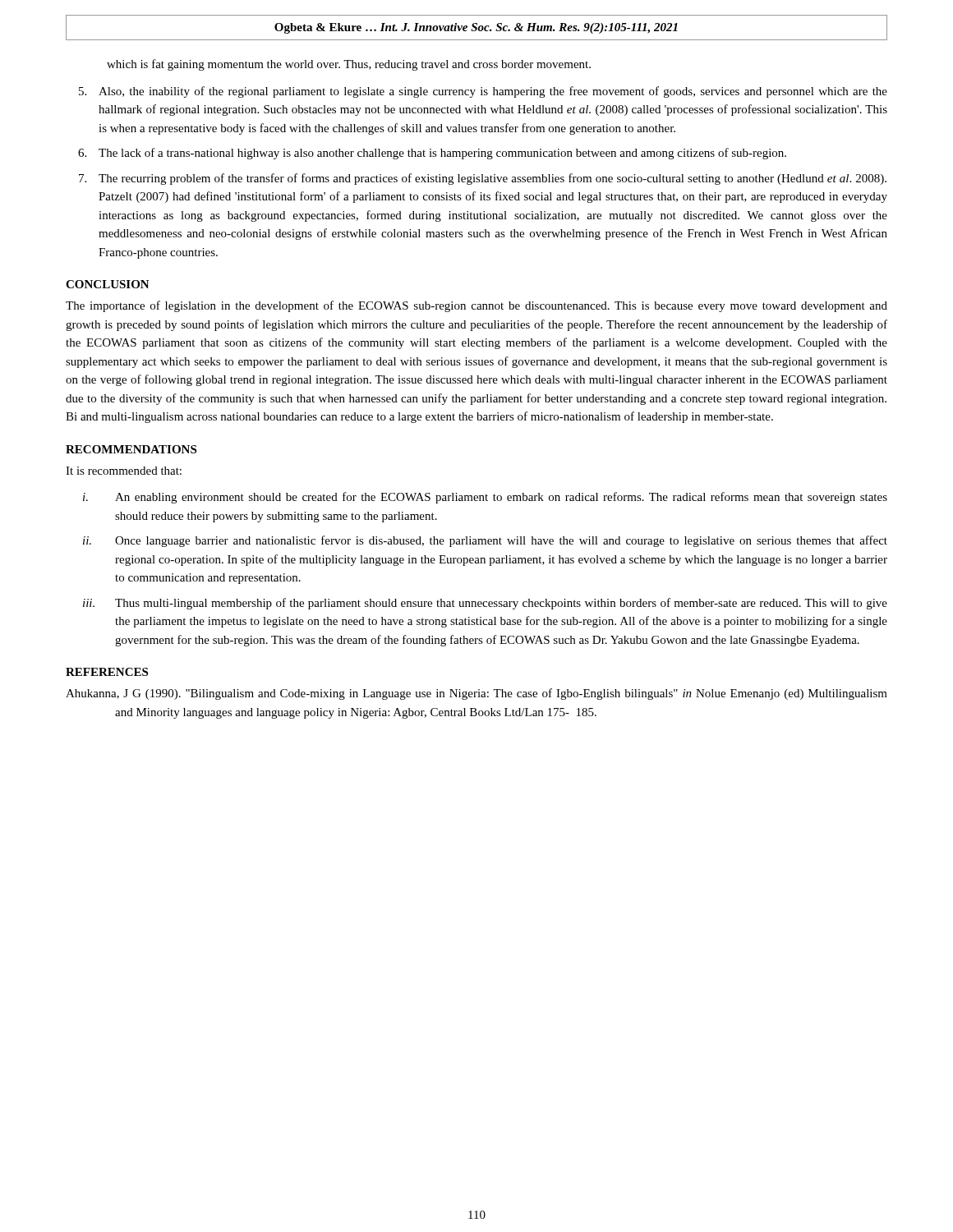The image size is (953, 1232).
Task: Locate the text that reads "It is recommended that:"
Action: click(124, 471)
